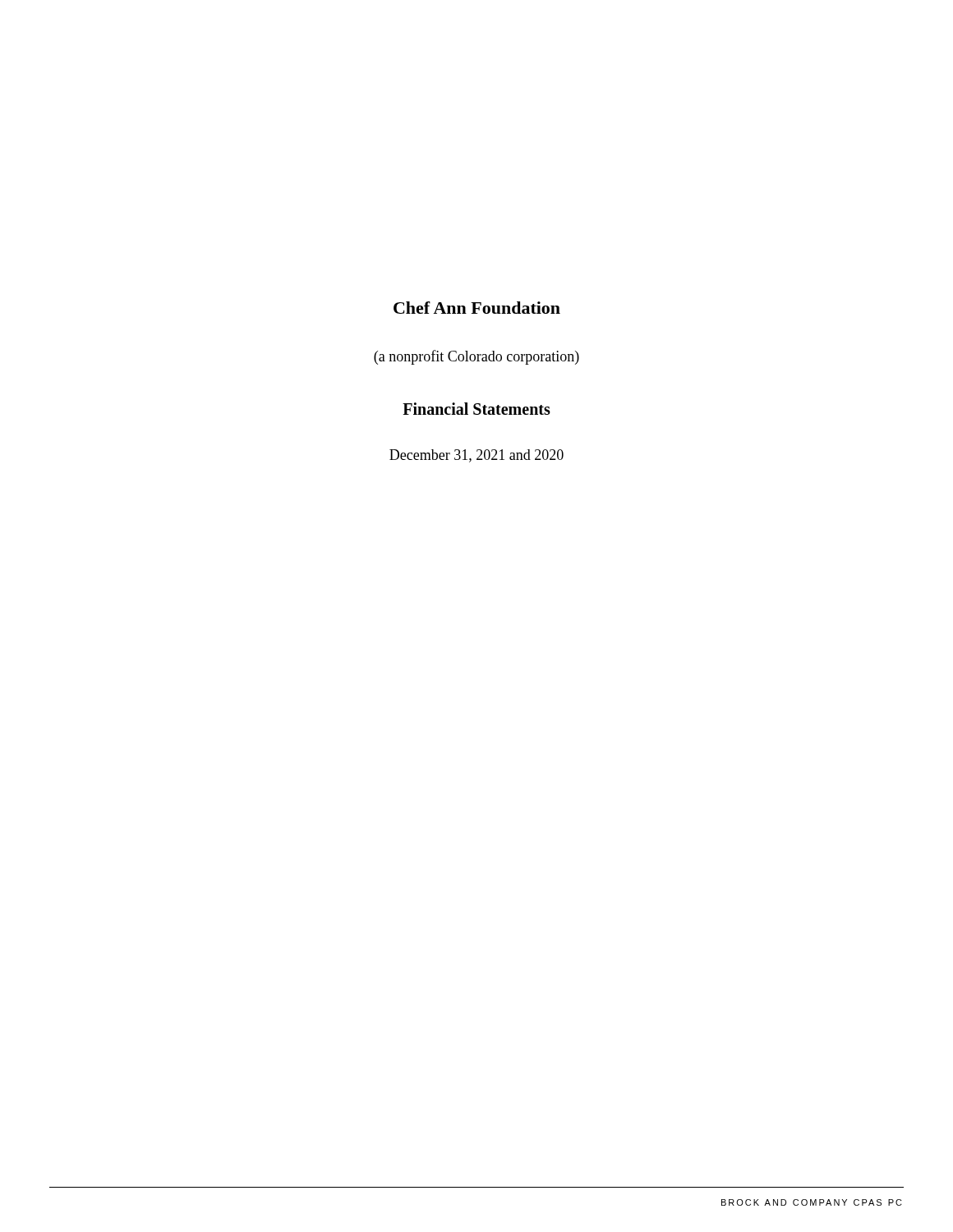Click on the section header containing "Financial Statements"
This screenshot has height=1232, width=953.
476,409
